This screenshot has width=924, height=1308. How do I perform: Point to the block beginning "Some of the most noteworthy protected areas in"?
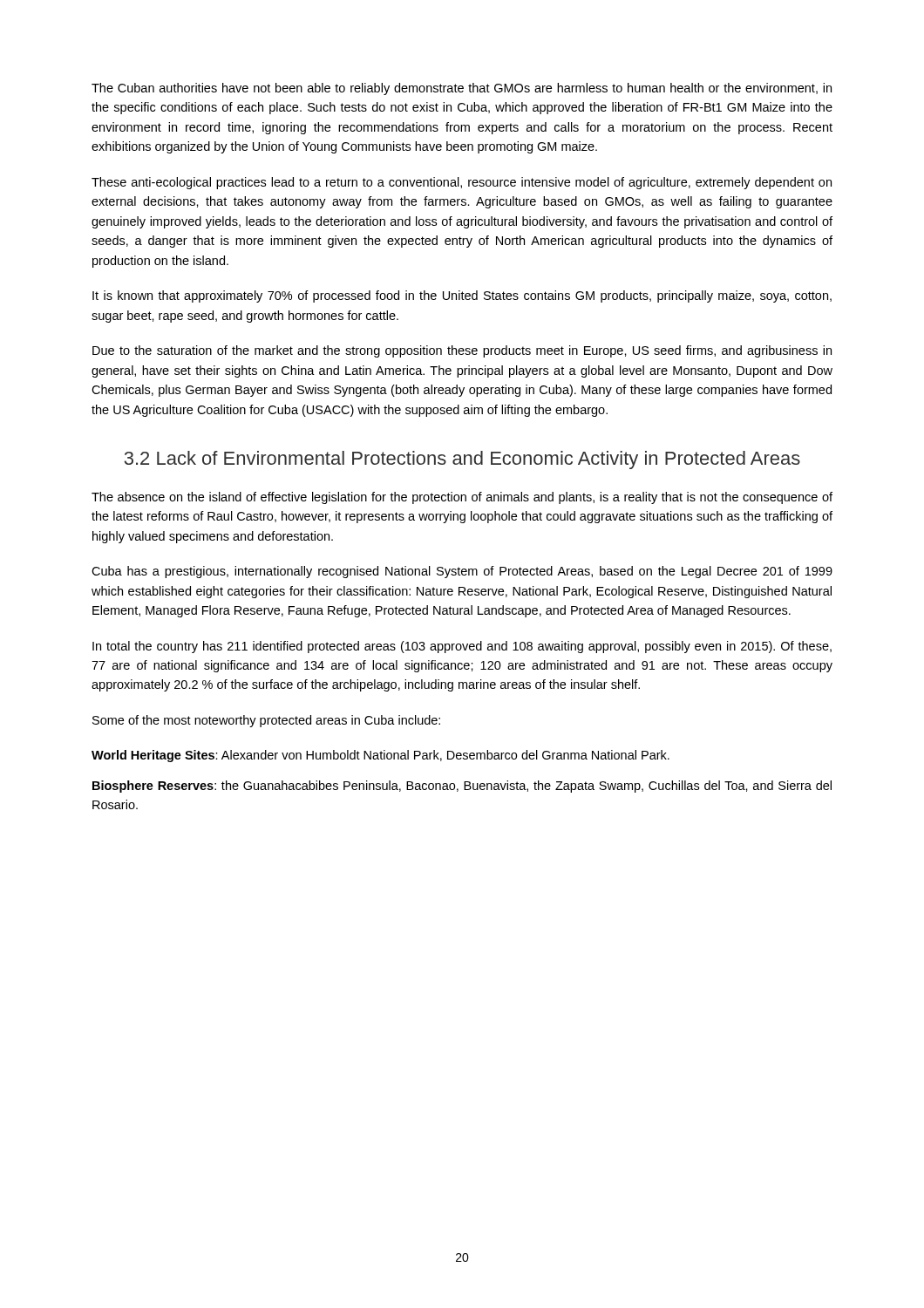(266, 720)
